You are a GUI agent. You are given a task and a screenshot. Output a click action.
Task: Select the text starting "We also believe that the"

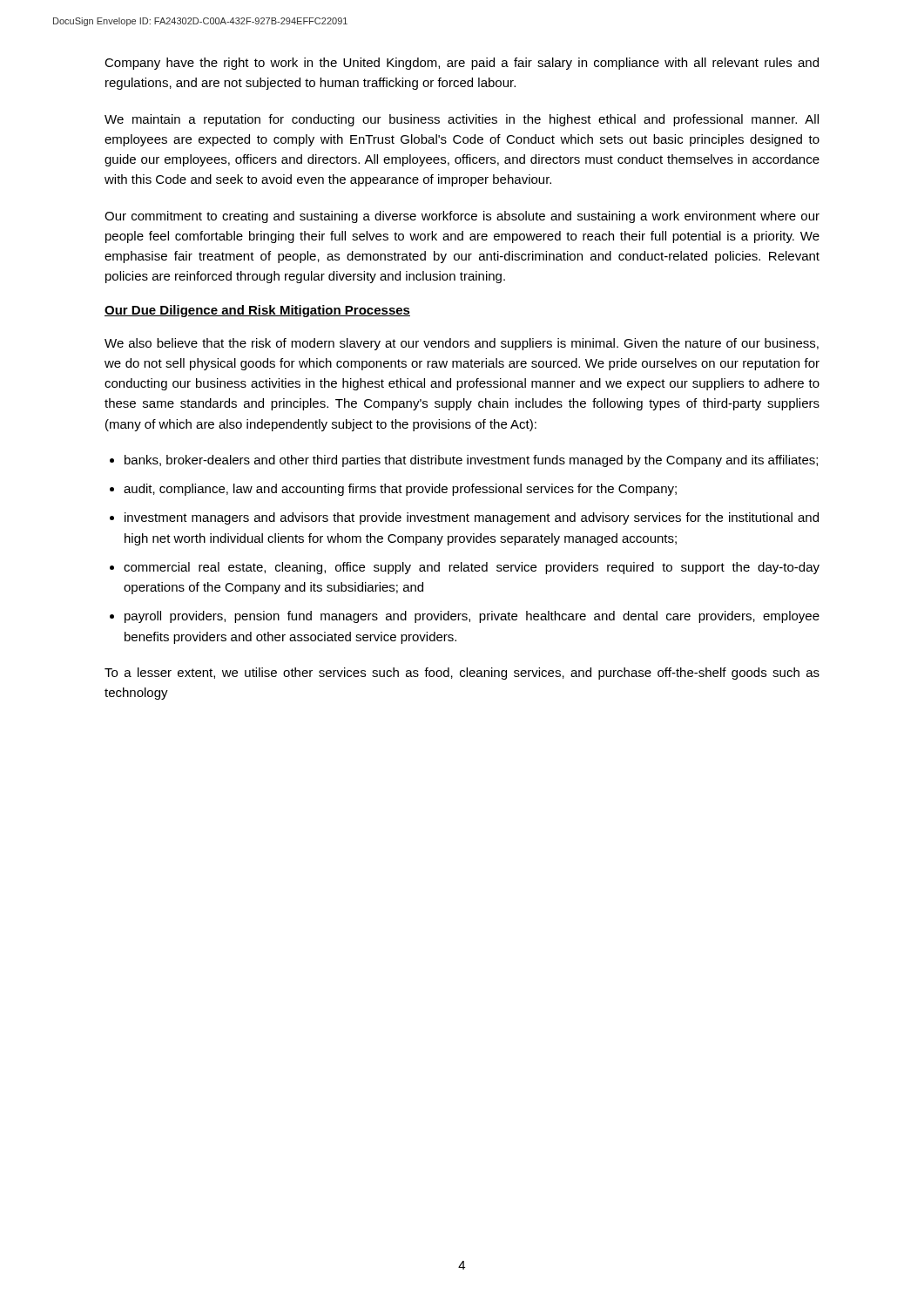pyautogui.click(x=462, y=383)
